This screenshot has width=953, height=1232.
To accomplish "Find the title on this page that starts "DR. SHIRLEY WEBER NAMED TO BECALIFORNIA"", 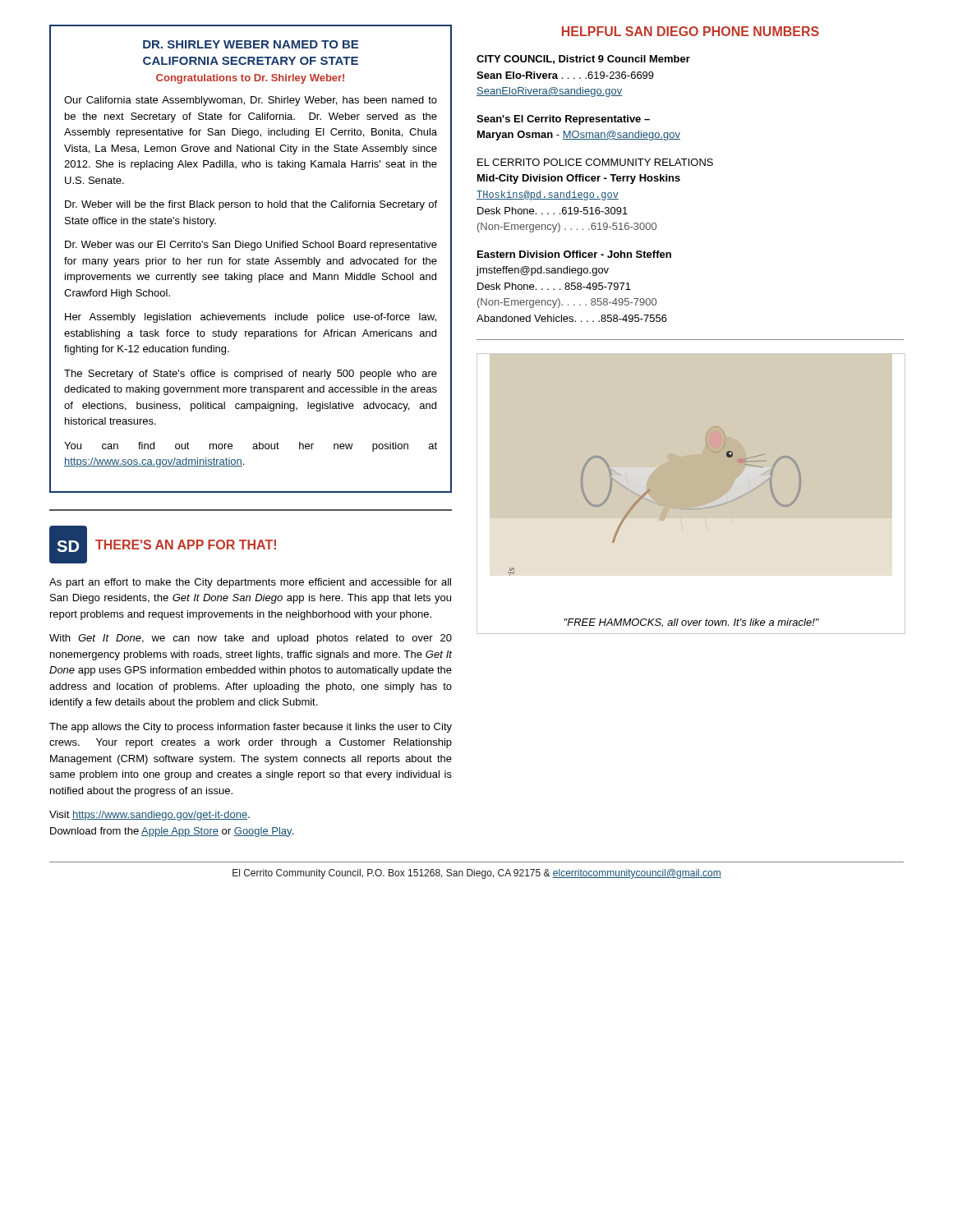I will pyautogui.click(x=251, y=253).
